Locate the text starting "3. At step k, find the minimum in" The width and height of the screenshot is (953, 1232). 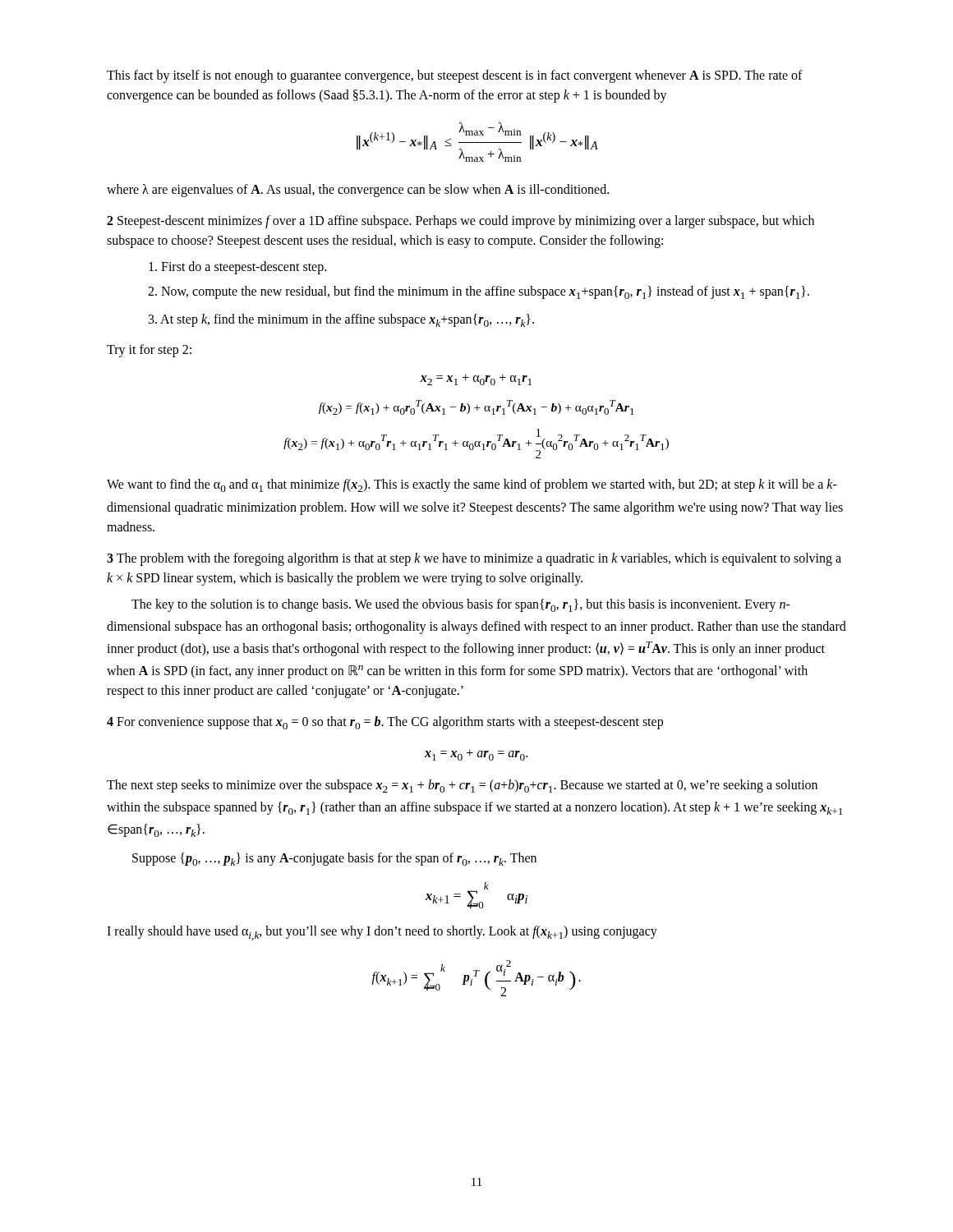tap(341, 320)
